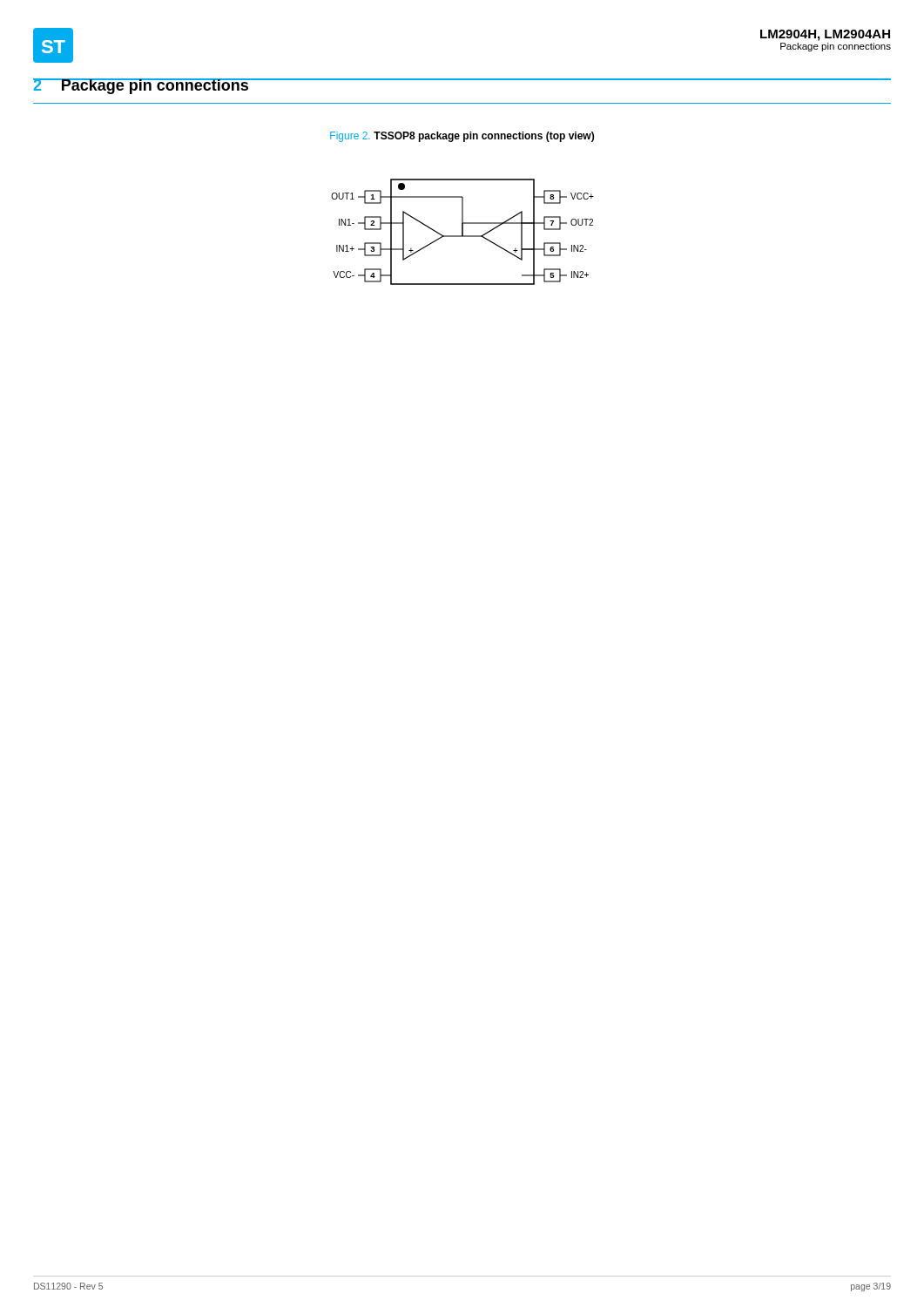
Task: Select the text starting "Figure 2. TSSOP8 package"
Action: (x=462, y=136)
